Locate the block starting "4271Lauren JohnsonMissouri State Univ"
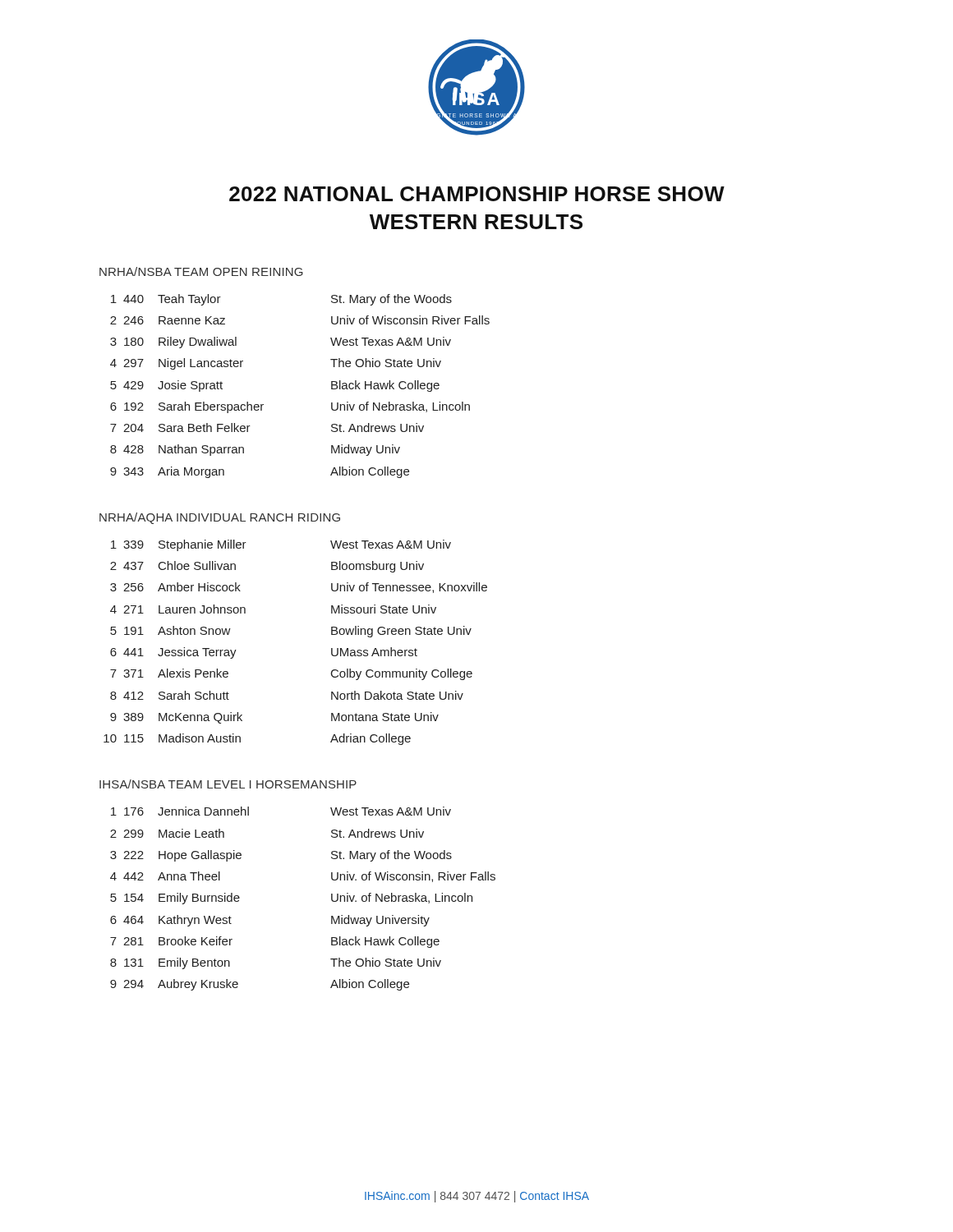The image size is (953, 1232). point(127,610)
